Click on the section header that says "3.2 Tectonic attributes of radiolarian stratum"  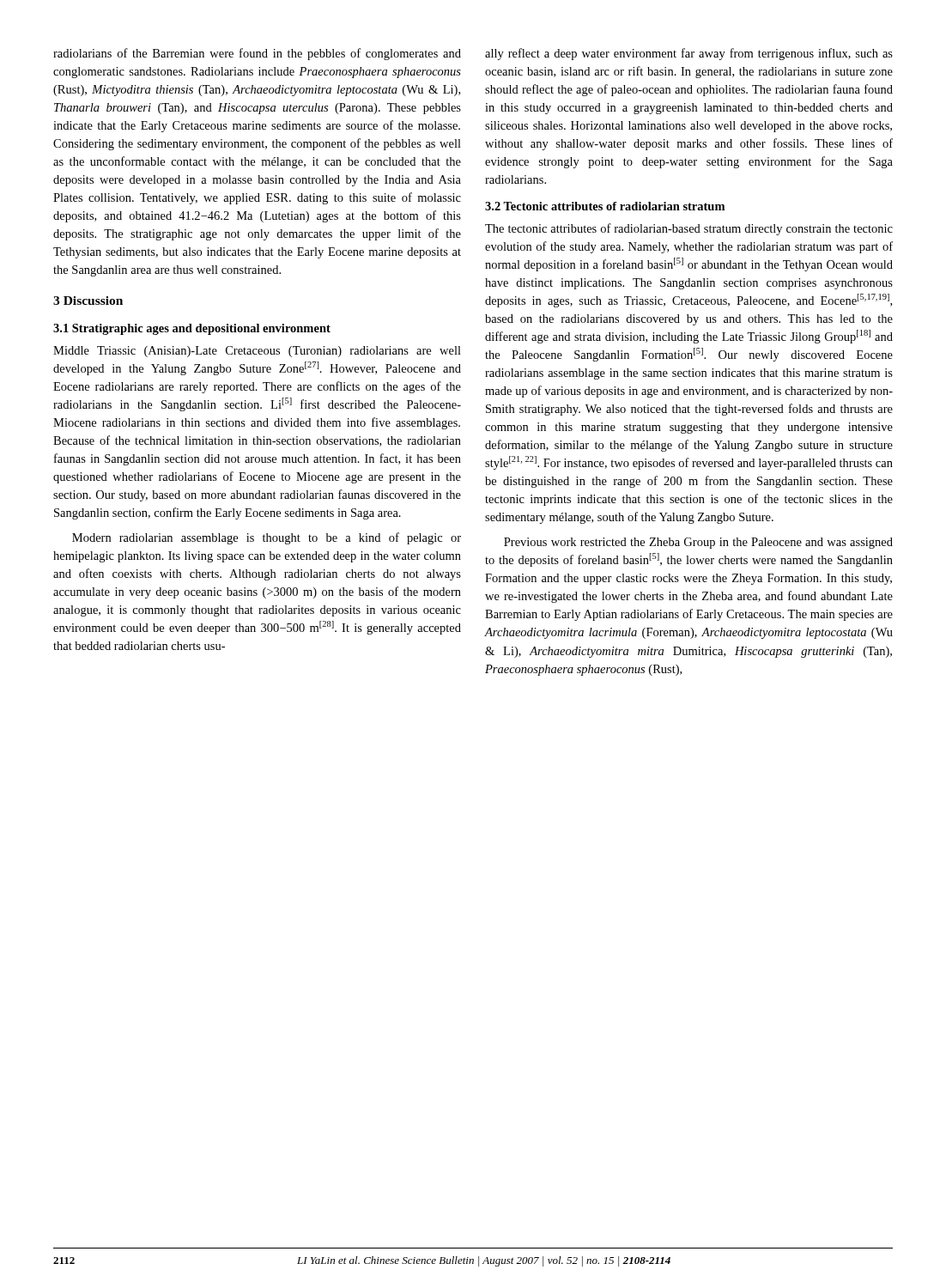point(689,207)
